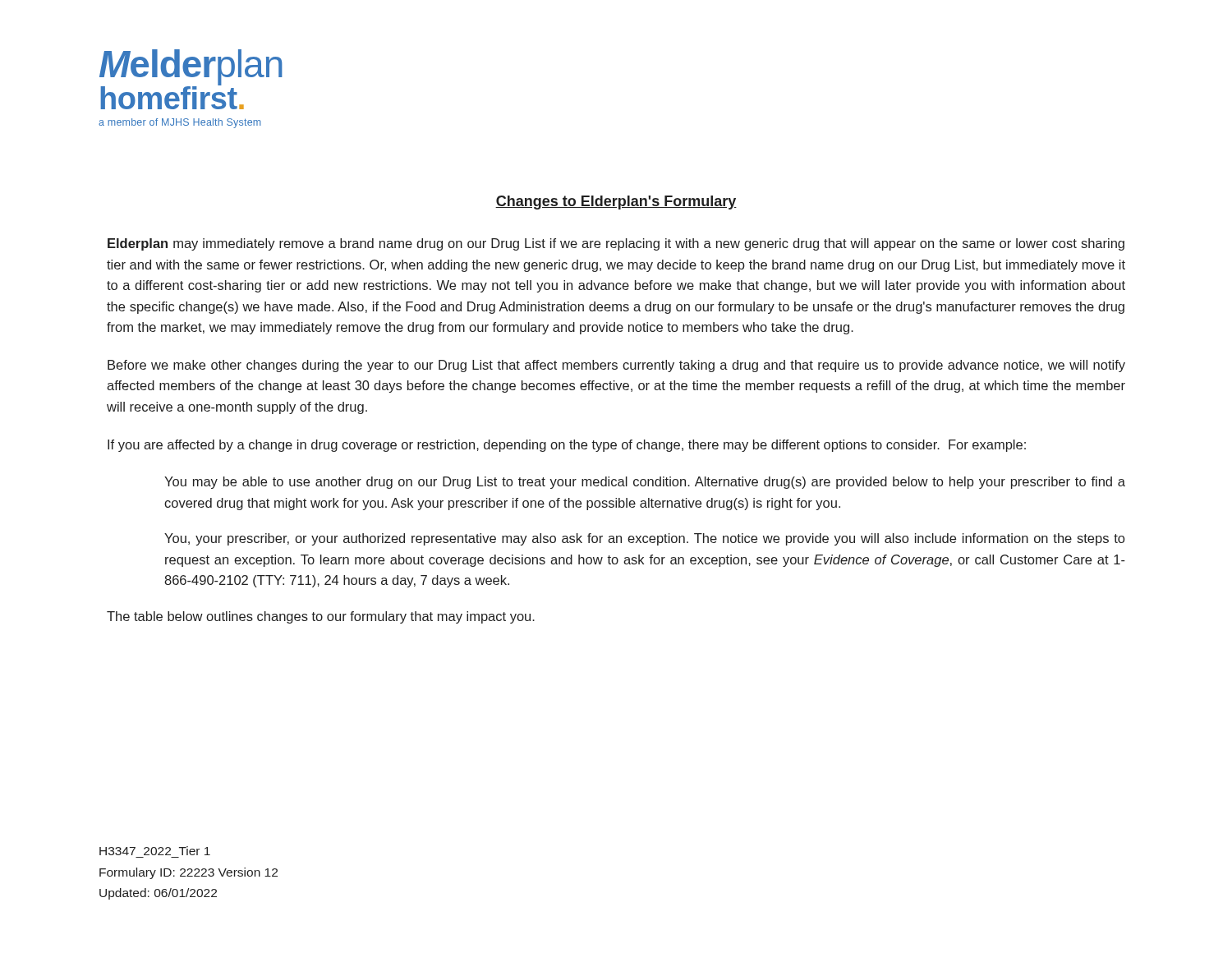Point to the region starting "You, your prescriber, or your"

click(645, 559)
